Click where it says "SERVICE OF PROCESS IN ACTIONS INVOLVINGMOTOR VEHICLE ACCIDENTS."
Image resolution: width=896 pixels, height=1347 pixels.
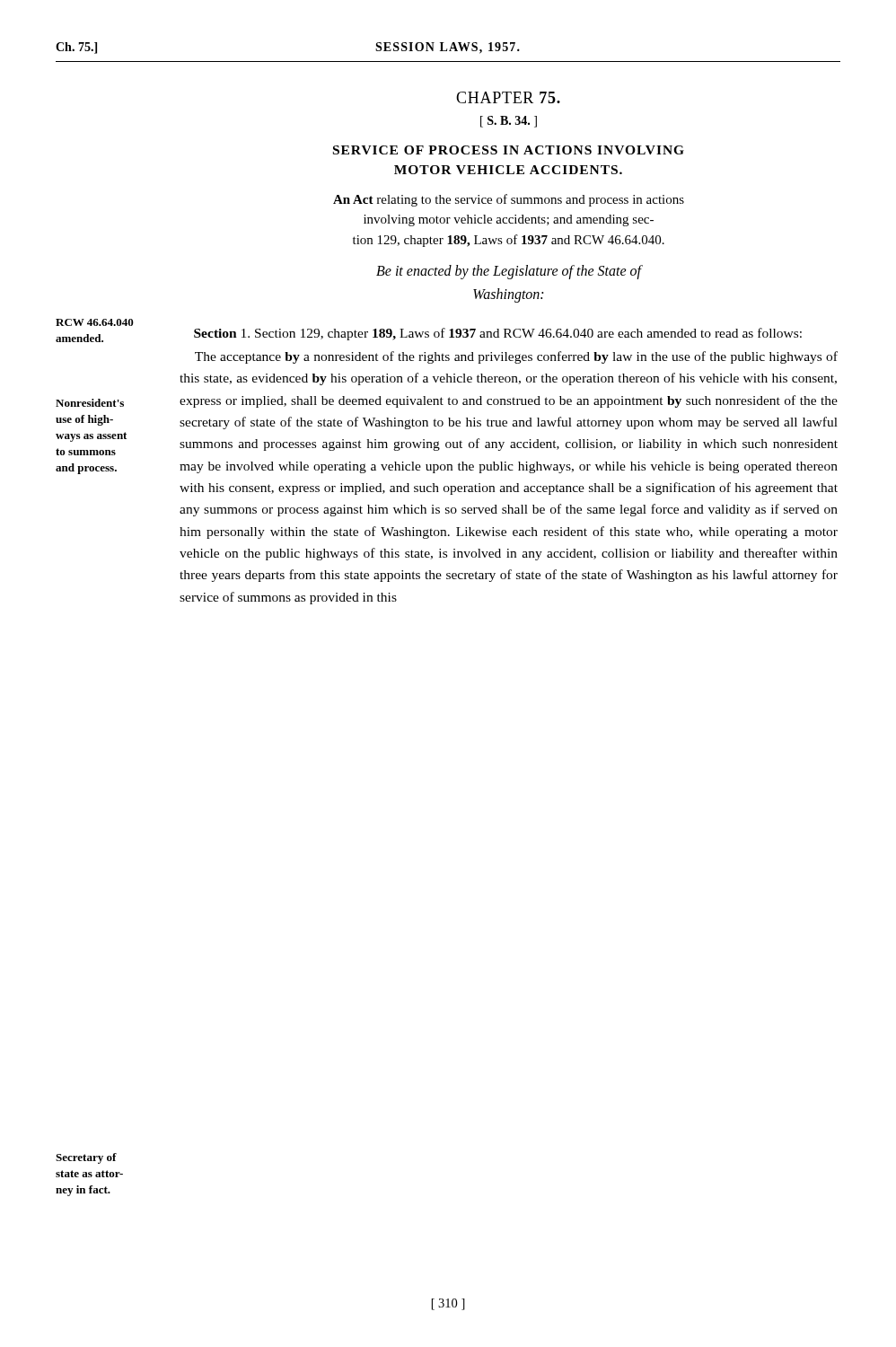click(509, 159)
